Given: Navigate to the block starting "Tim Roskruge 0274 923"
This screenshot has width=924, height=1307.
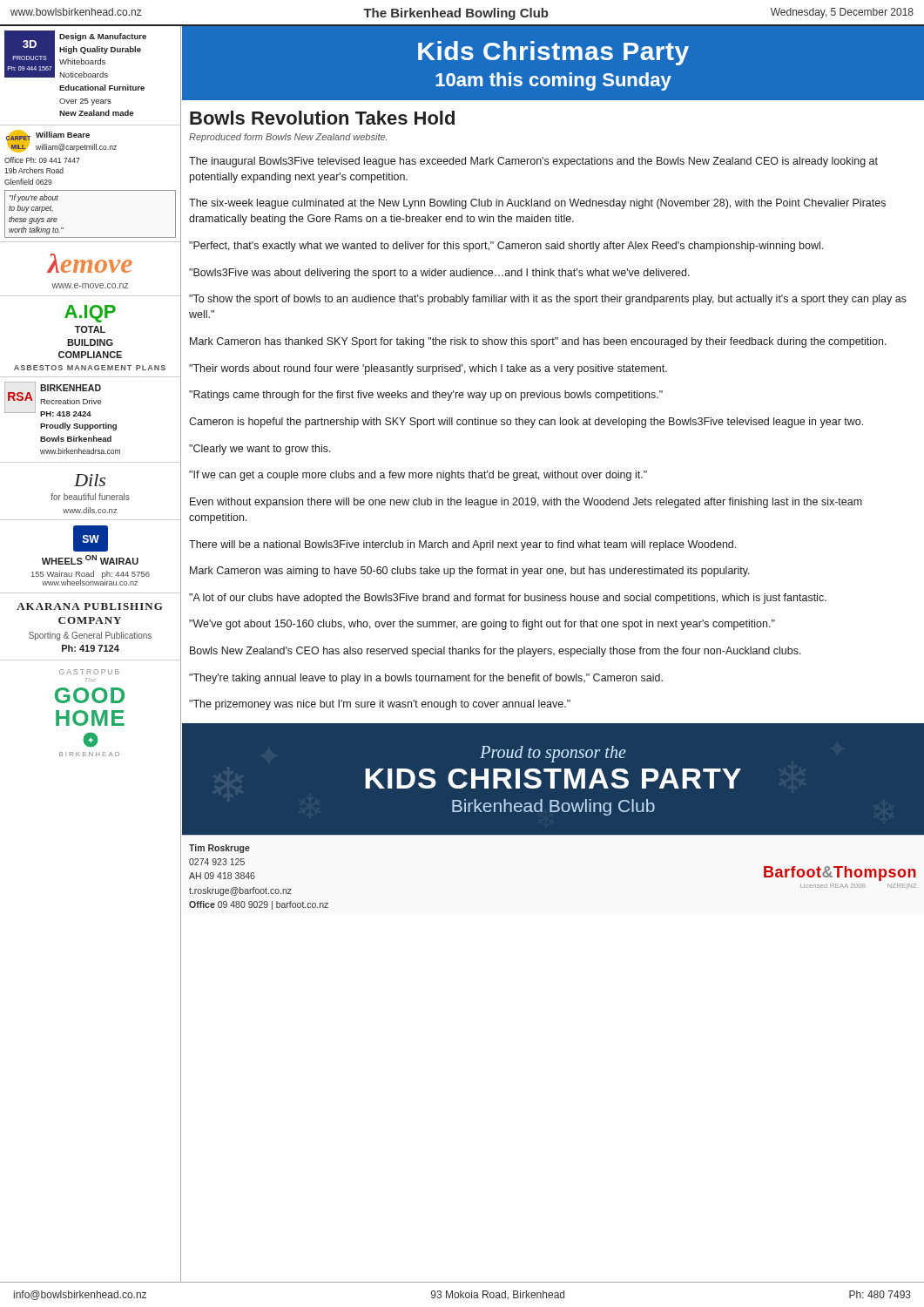Looking at the screenshot, I should point(259,876).
